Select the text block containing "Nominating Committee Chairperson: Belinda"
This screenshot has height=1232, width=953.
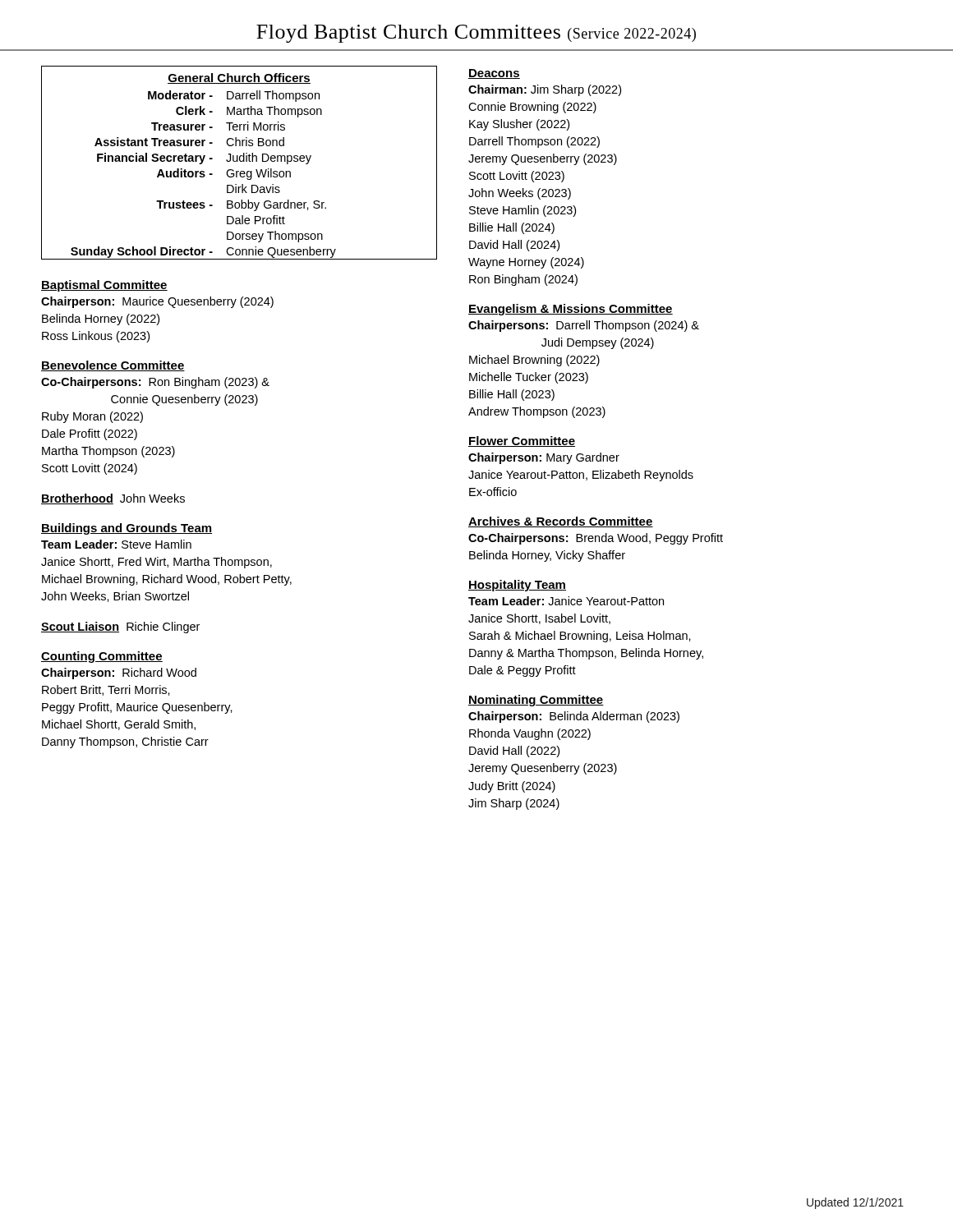[x=536, y=701]
